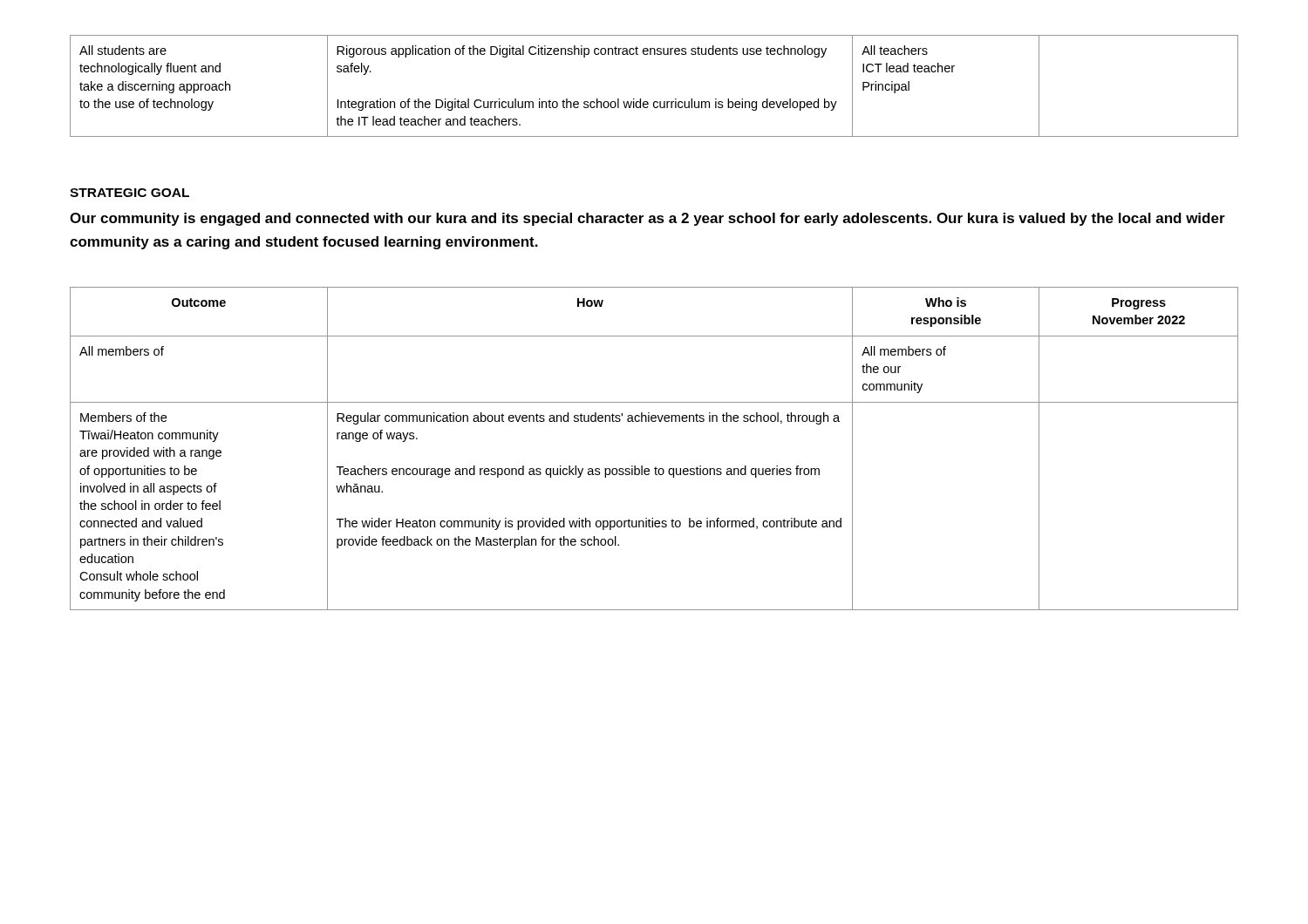Viewport: 1308px width, 924px height.
Task: Select the table that reads "Members of the Tīwai/Heaton"
Action: pyautogui.click(x=654, y=449)
